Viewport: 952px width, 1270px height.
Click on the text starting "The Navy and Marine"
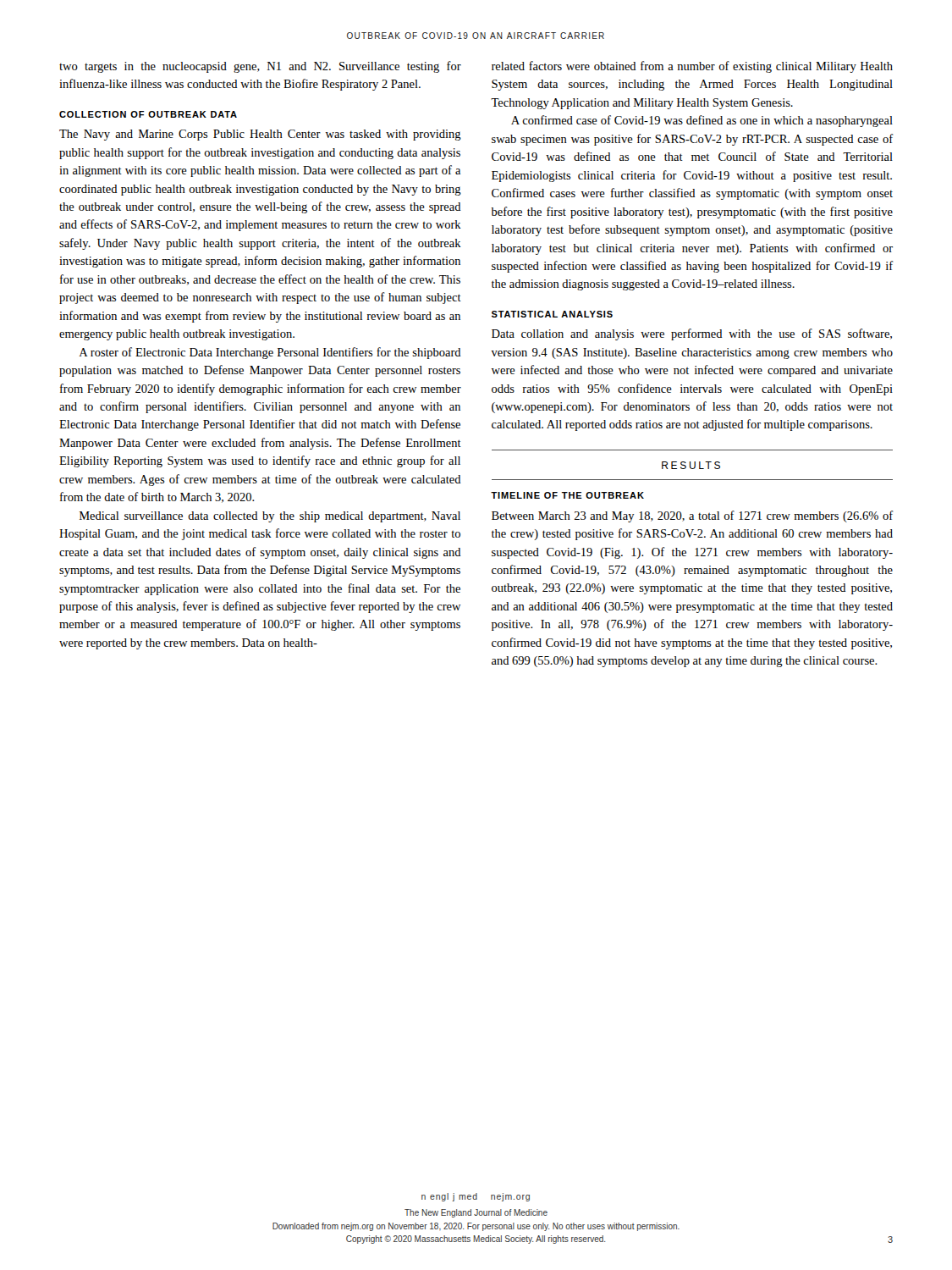tap(260, 234)
